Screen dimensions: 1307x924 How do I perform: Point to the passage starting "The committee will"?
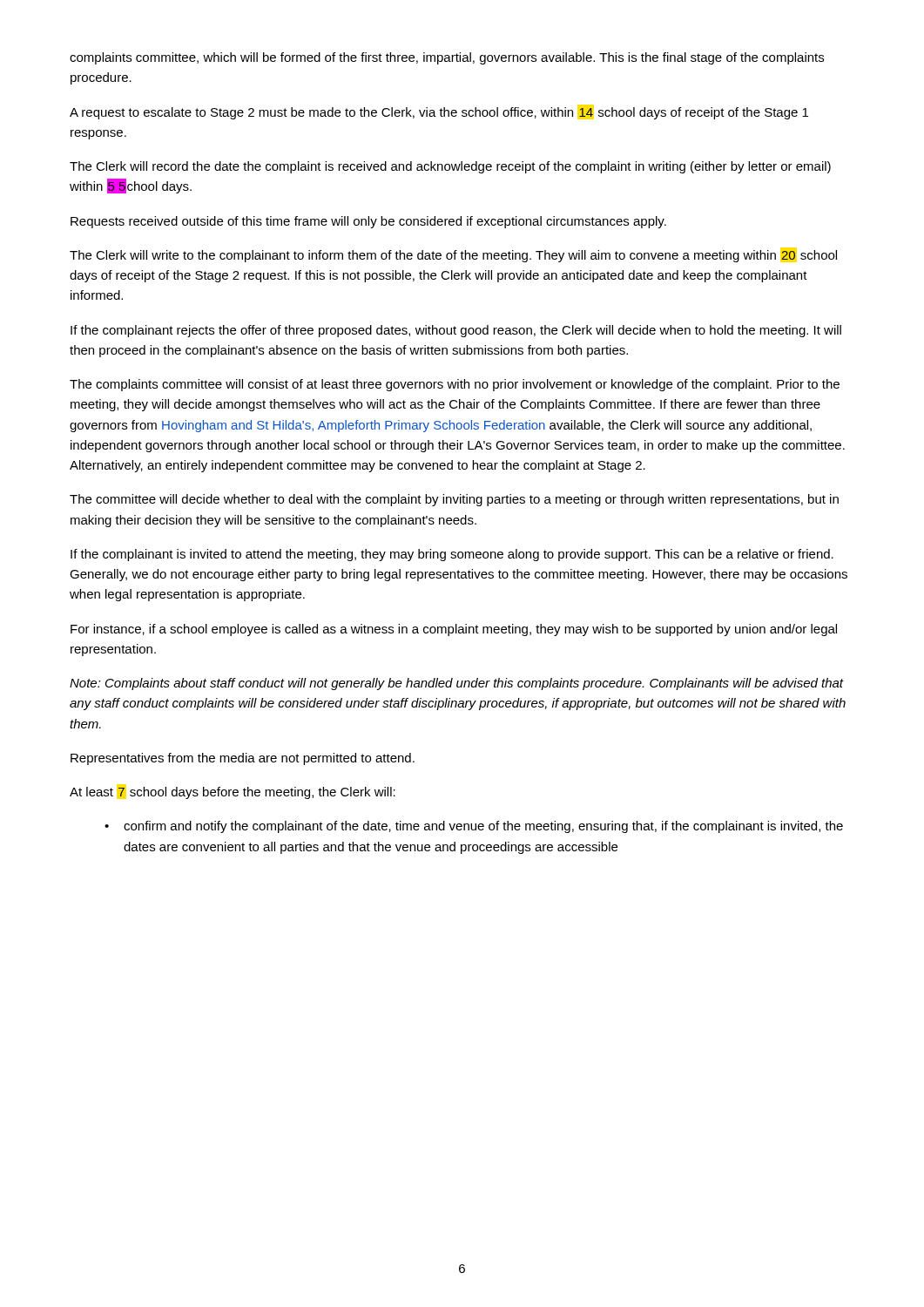(x=455, y=509)
